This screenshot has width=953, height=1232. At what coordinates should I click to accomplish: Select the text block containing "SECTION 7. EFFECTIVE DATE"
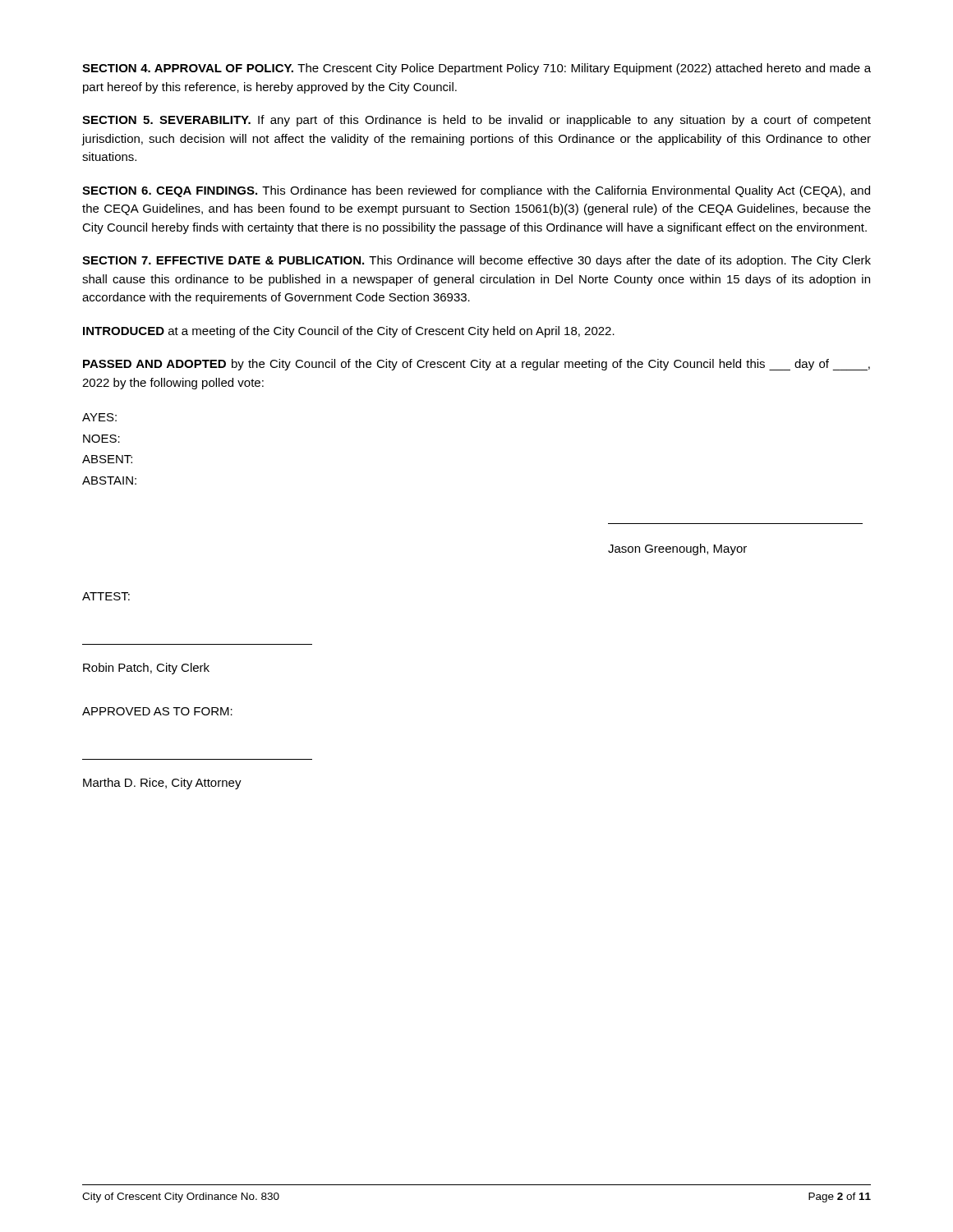coord(476,278)
